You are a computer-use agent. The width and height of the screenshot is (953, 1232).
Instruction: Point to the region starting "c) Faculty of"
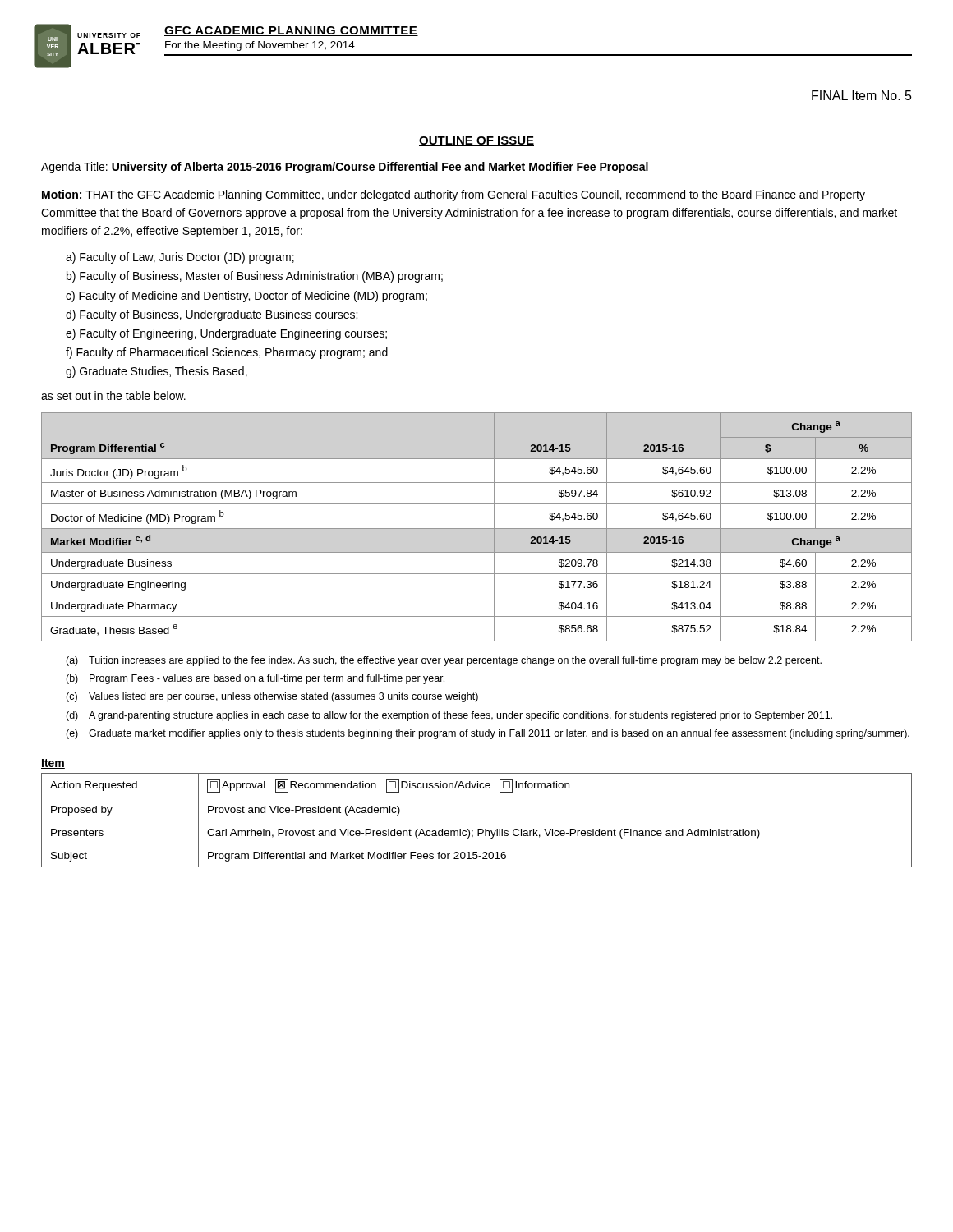point(247,295)
